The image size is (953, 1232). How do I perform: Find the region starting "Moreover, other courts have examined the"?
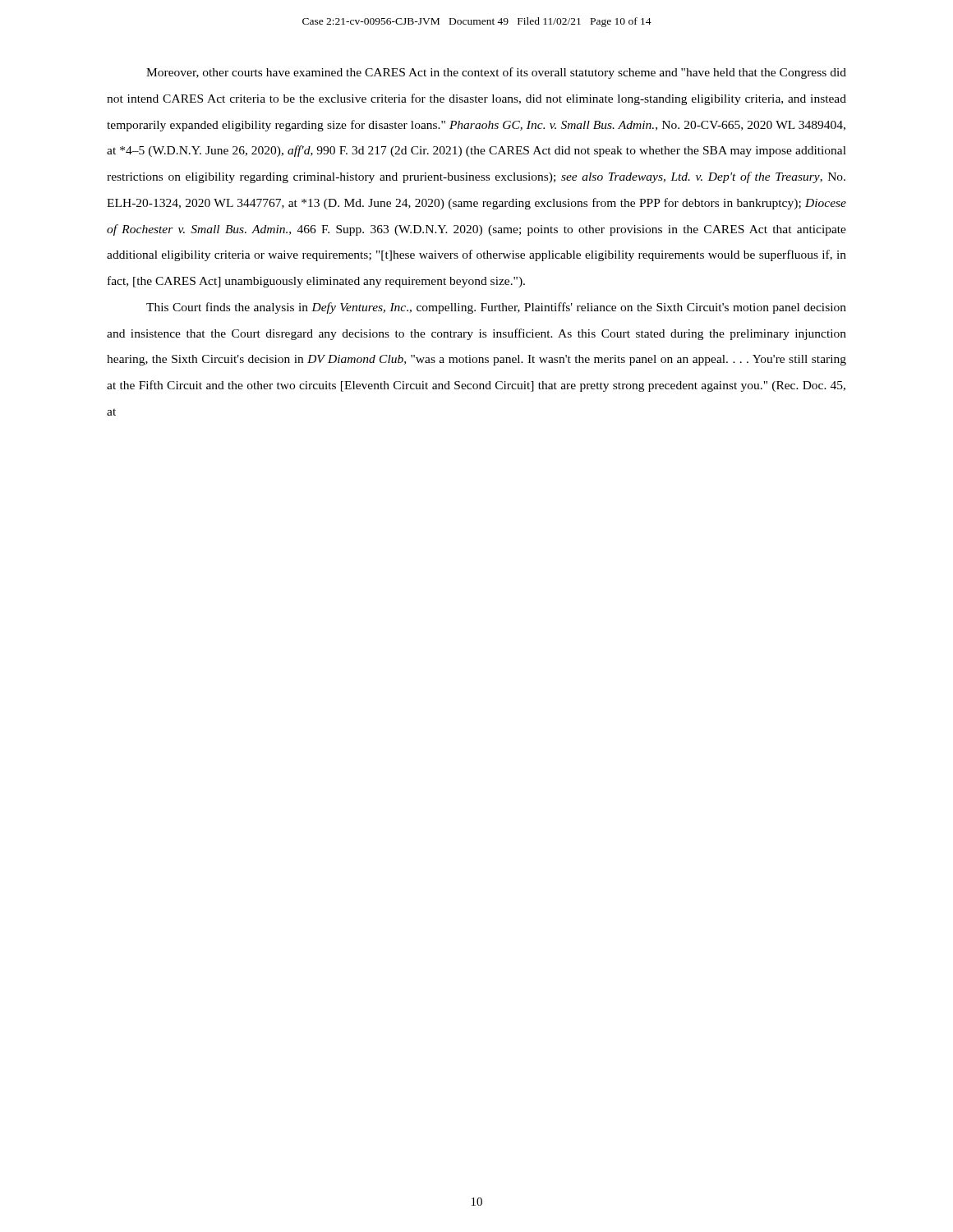click(x=476, y=242)
